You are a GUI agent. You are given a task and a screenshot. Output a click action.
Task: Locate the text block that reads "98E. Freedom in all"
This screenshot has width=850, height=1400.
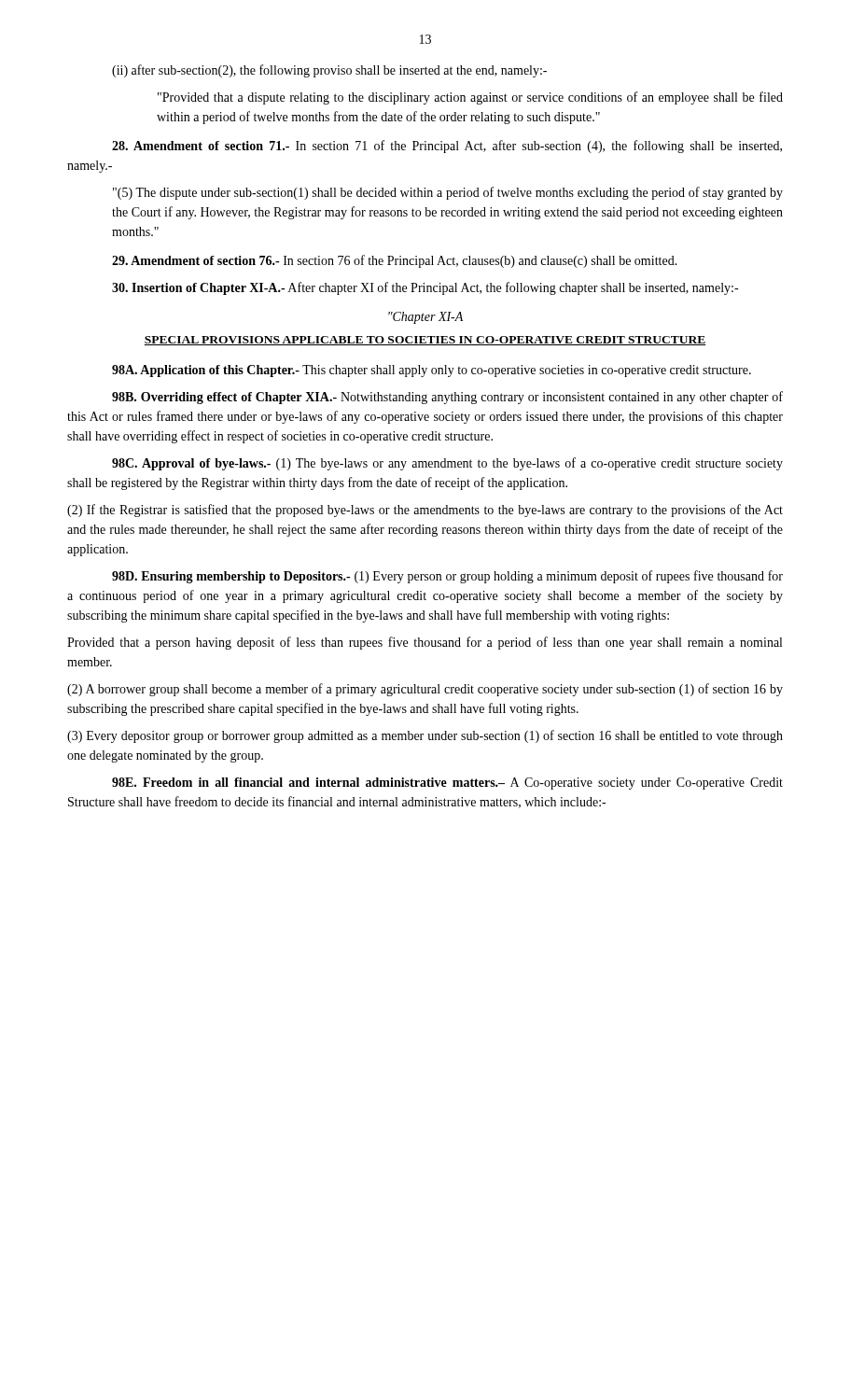[425, 793]
